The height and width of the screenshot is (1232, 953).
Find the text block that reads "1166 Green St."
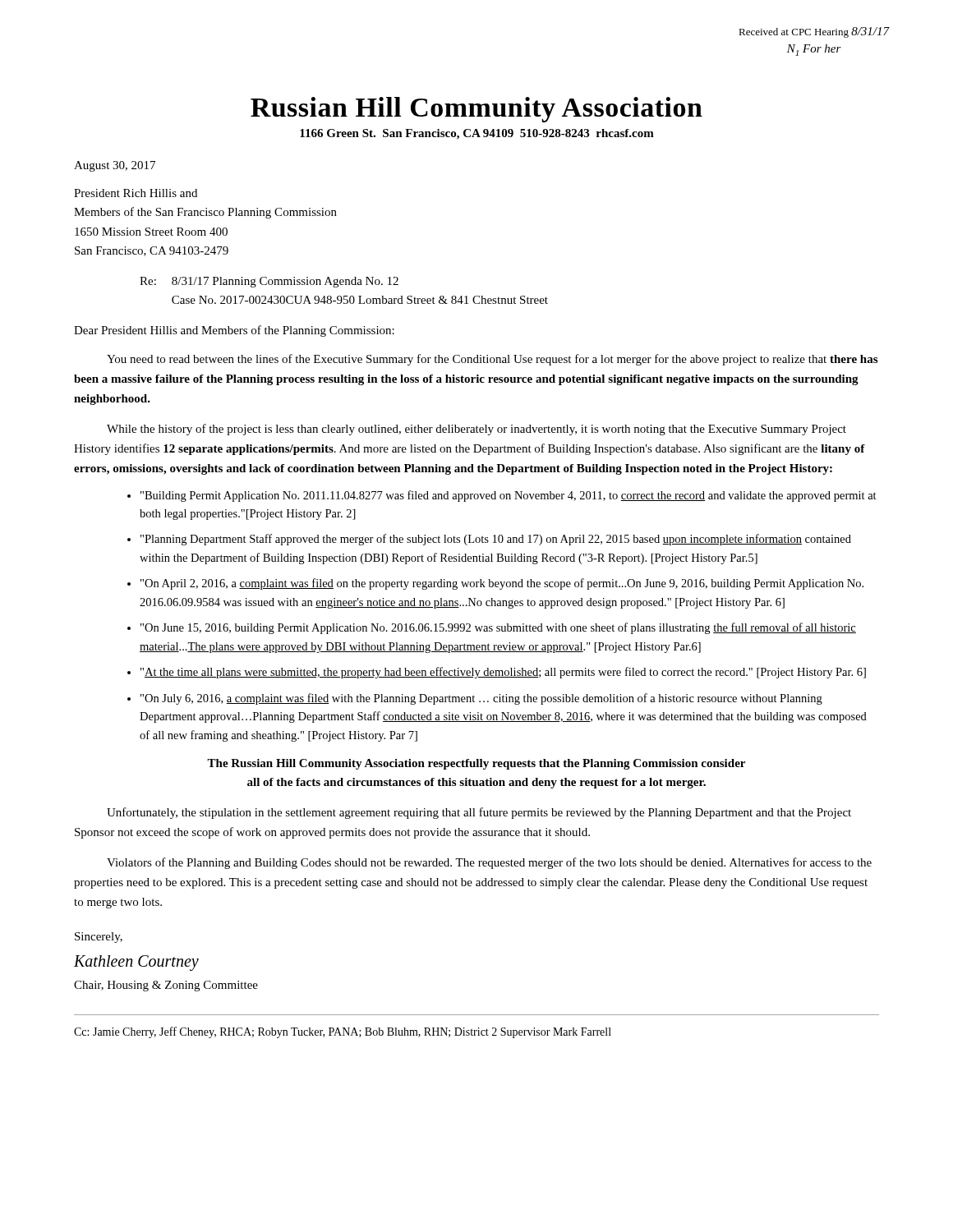click(476, 133)
